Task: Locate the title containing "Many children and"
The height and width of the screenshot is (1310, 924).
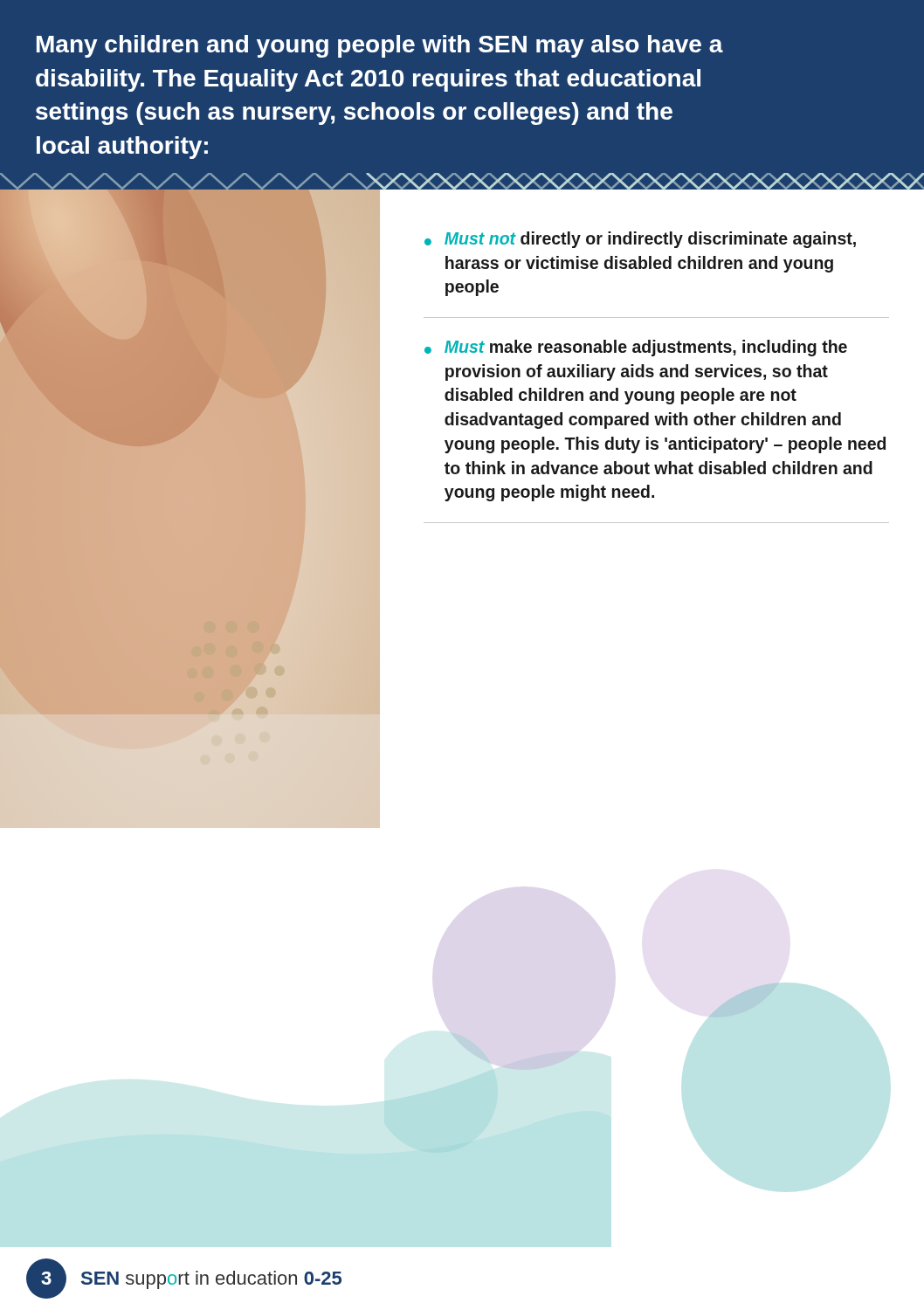Action: point(462,95)
